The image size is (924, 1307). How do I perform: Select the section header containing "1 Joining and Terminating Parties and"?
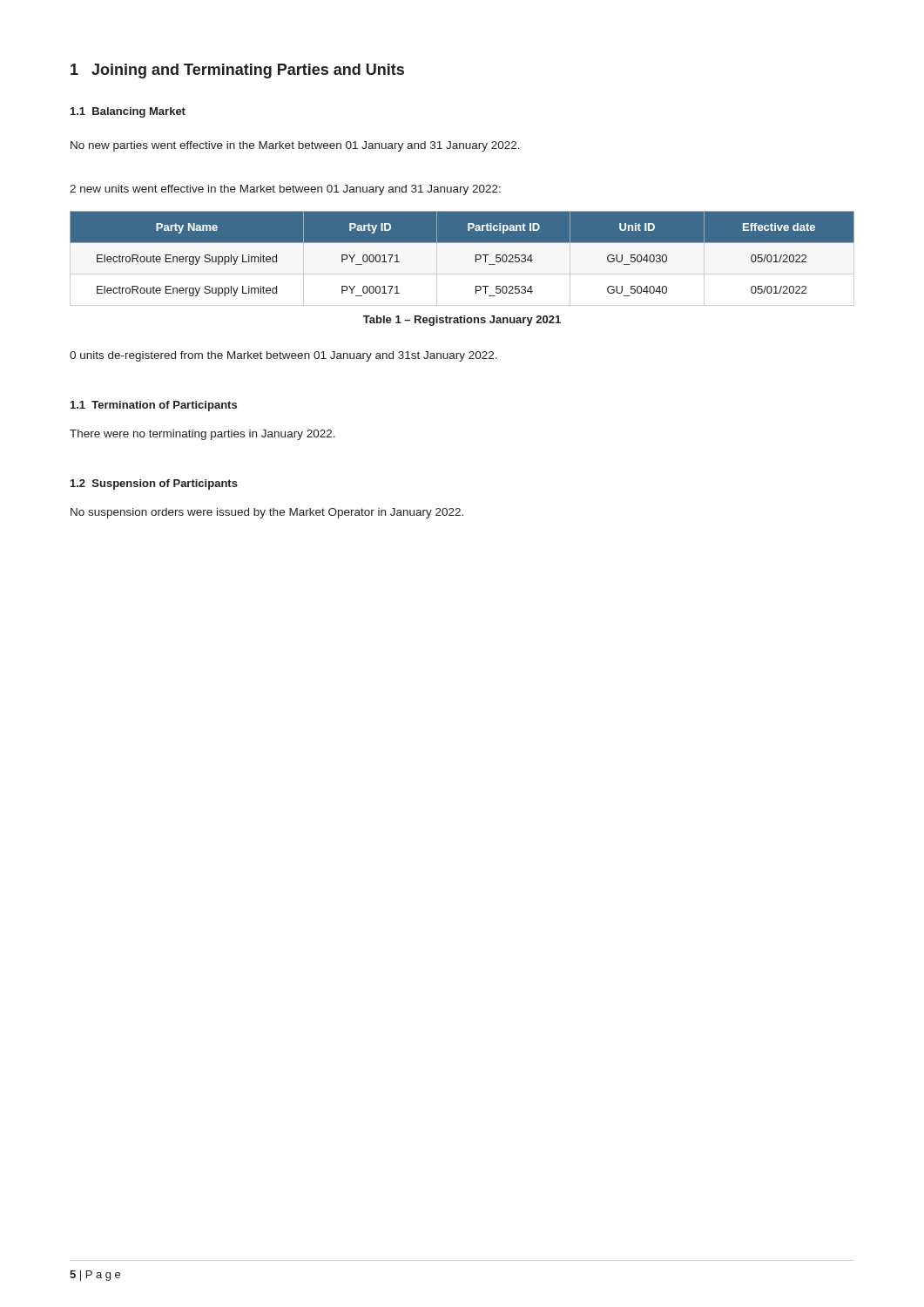(x=237, y=70)
